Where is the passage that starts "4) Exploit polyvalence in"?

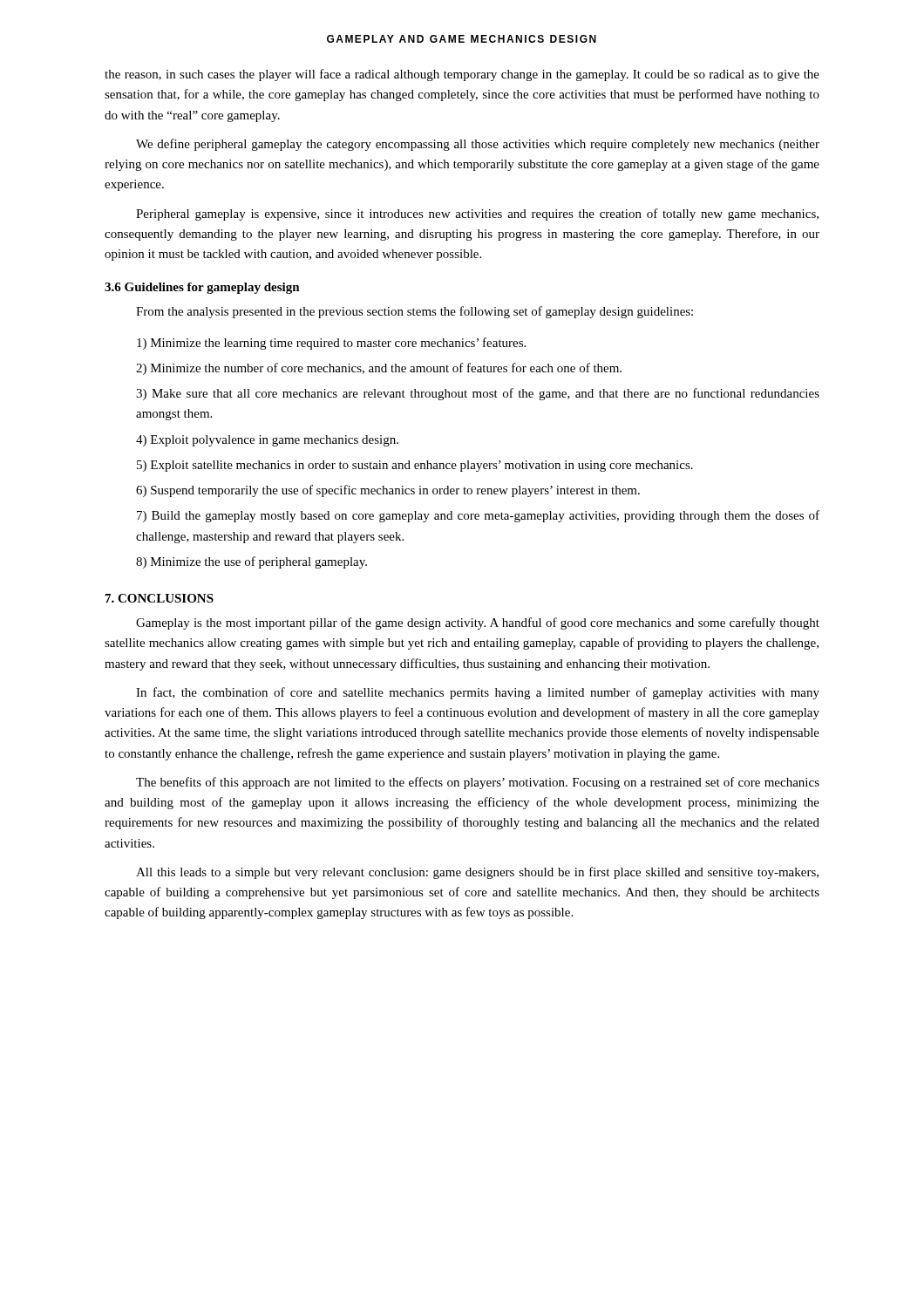[268, 439]
